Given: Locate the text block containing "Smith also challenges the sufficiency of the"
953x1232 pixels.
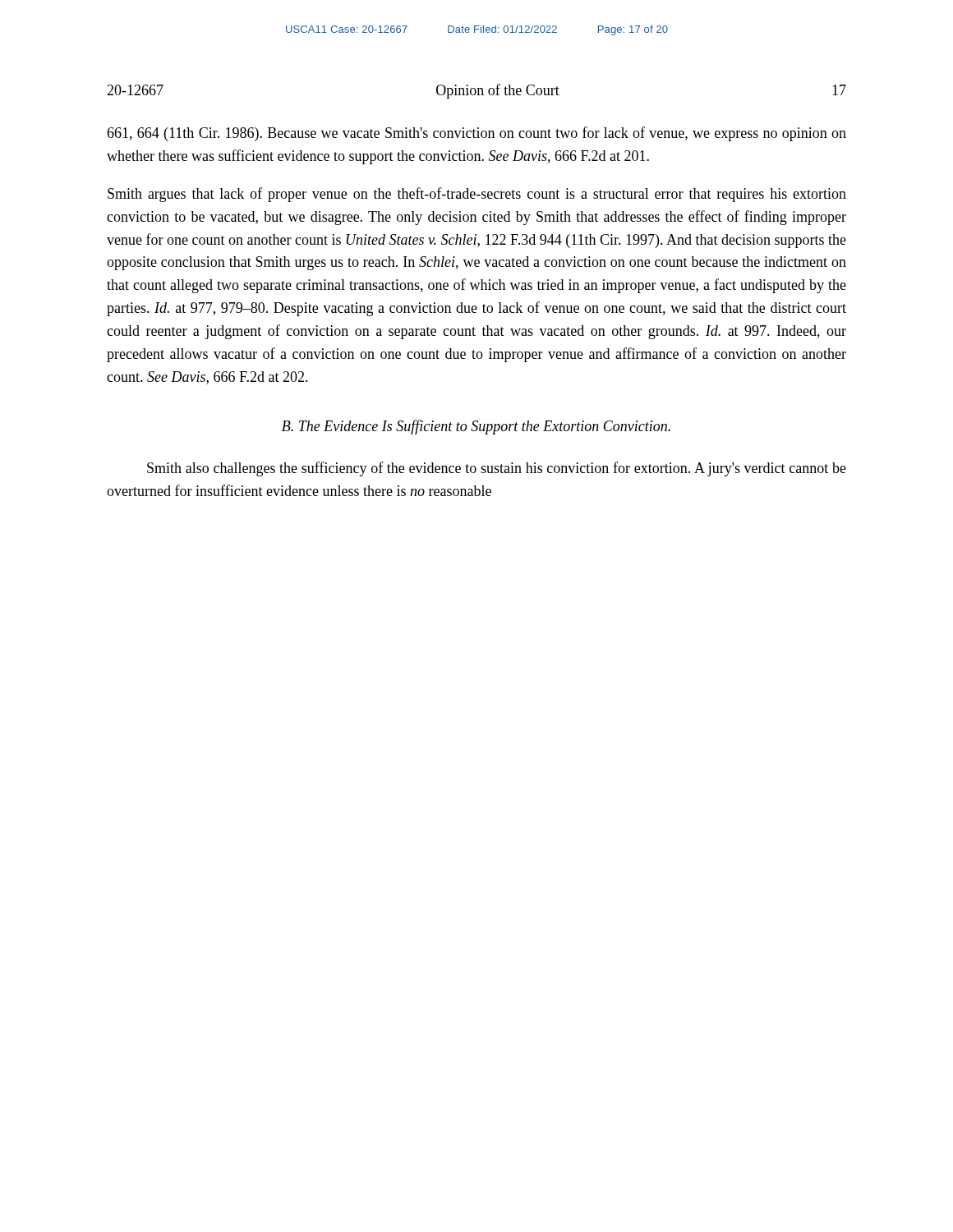Looking at the screenshot, I should 476,479.
